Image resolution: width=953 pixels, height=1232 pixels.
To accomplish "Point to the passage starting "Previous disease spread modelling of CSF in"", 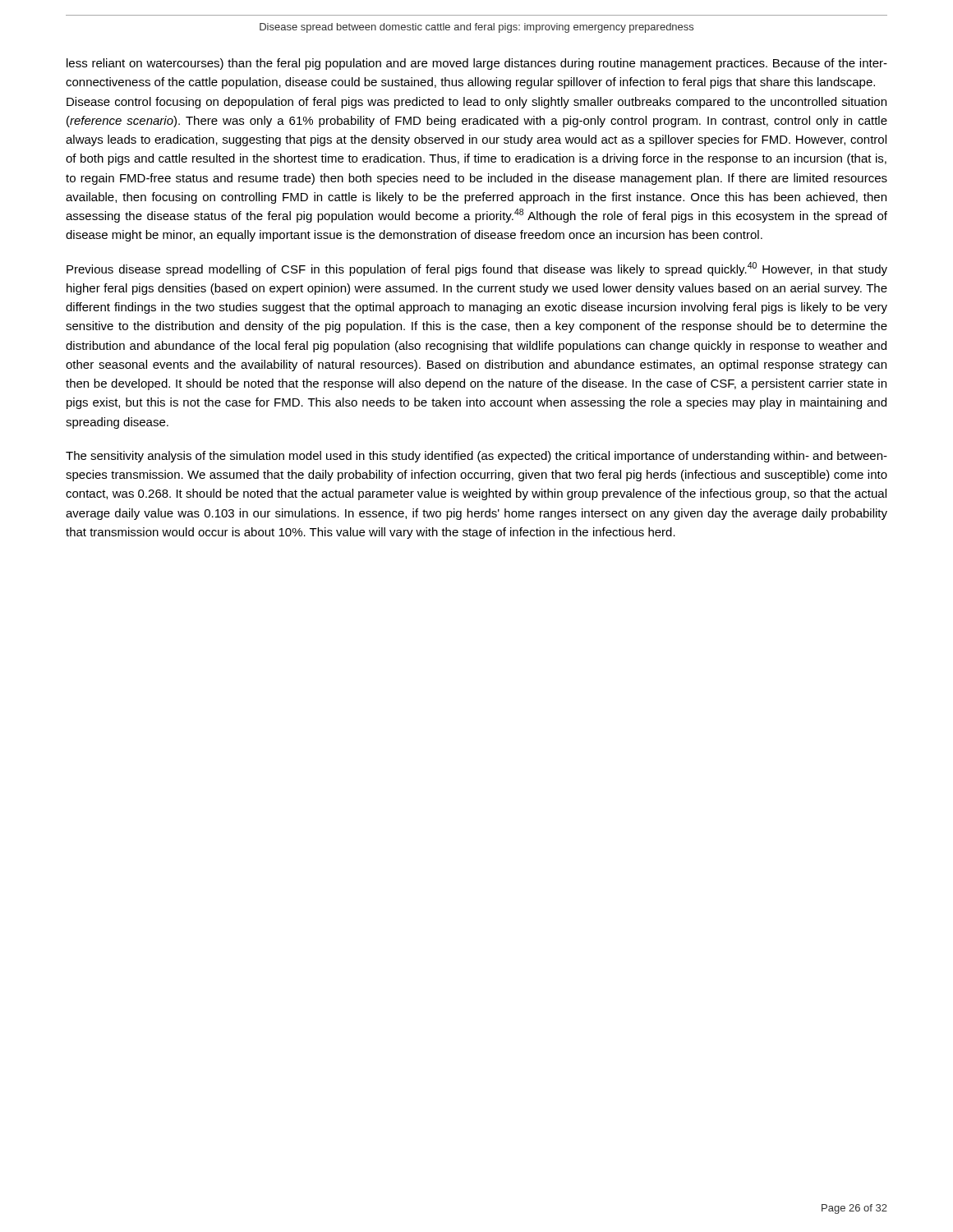I will click(476, 344).
